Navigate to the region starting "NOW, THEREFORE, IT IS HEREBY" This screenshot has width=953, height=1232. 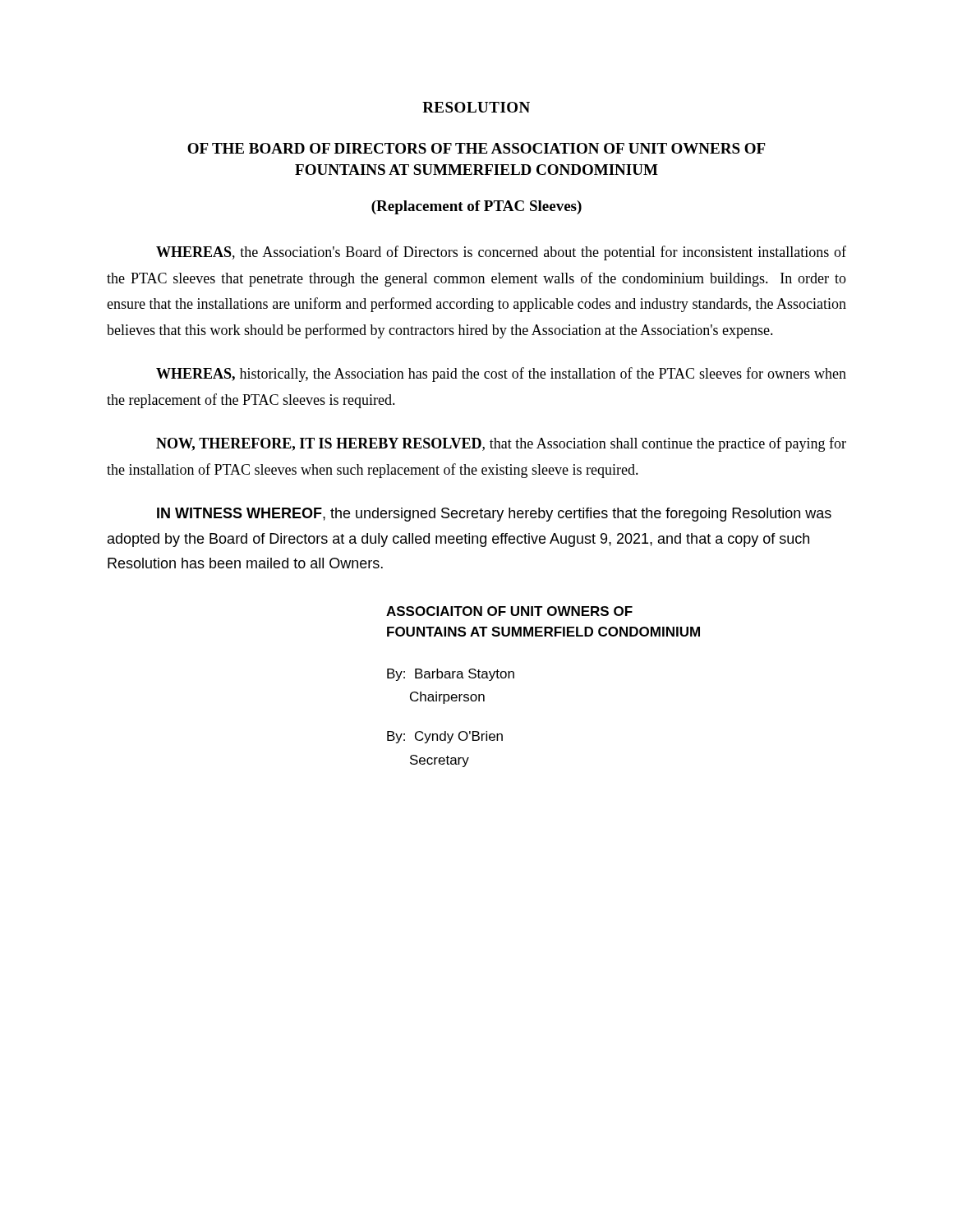coord(476,456)
